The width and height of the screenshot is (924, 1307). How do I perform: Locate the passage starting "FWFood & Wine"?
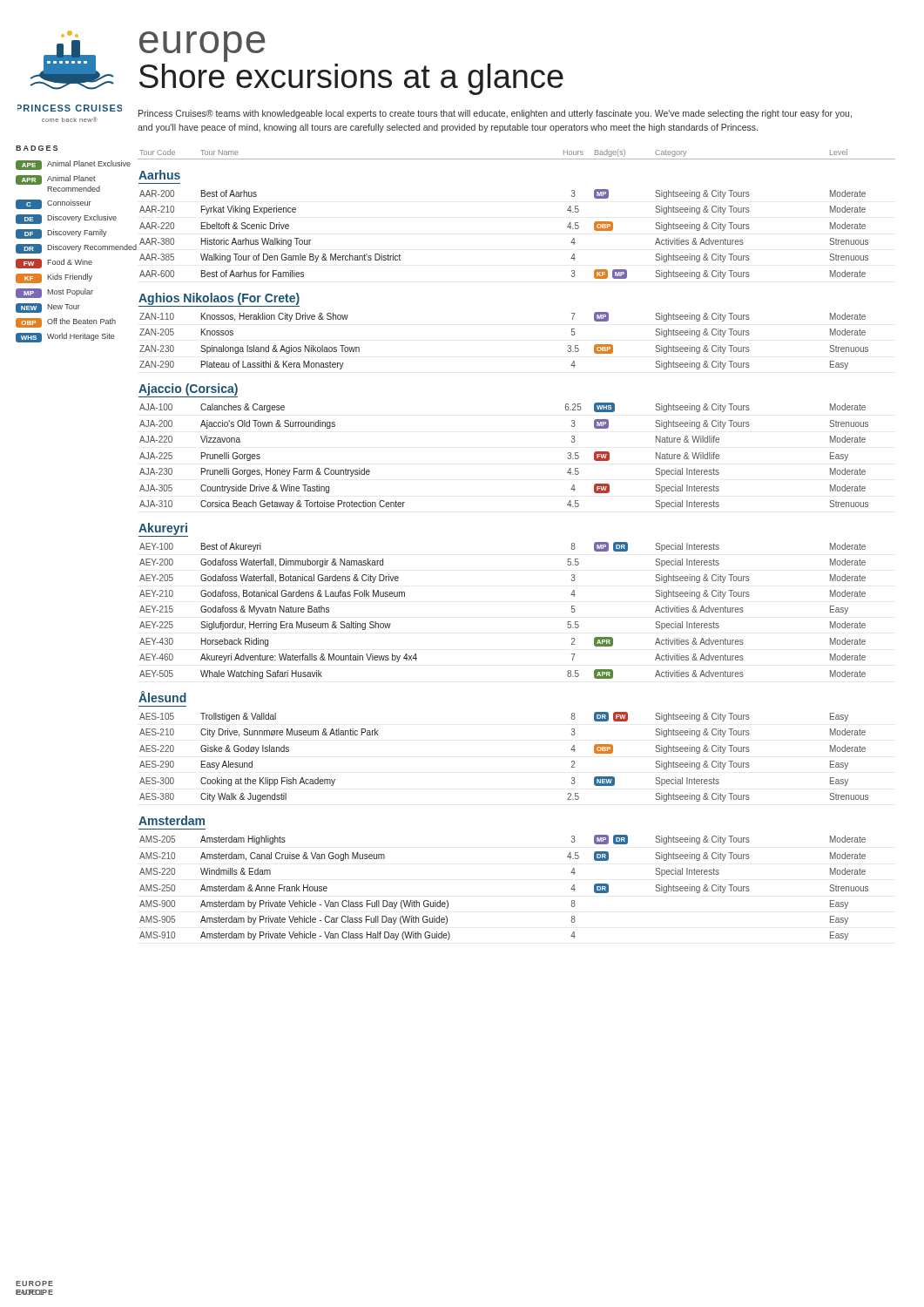[x=54, y=263]
